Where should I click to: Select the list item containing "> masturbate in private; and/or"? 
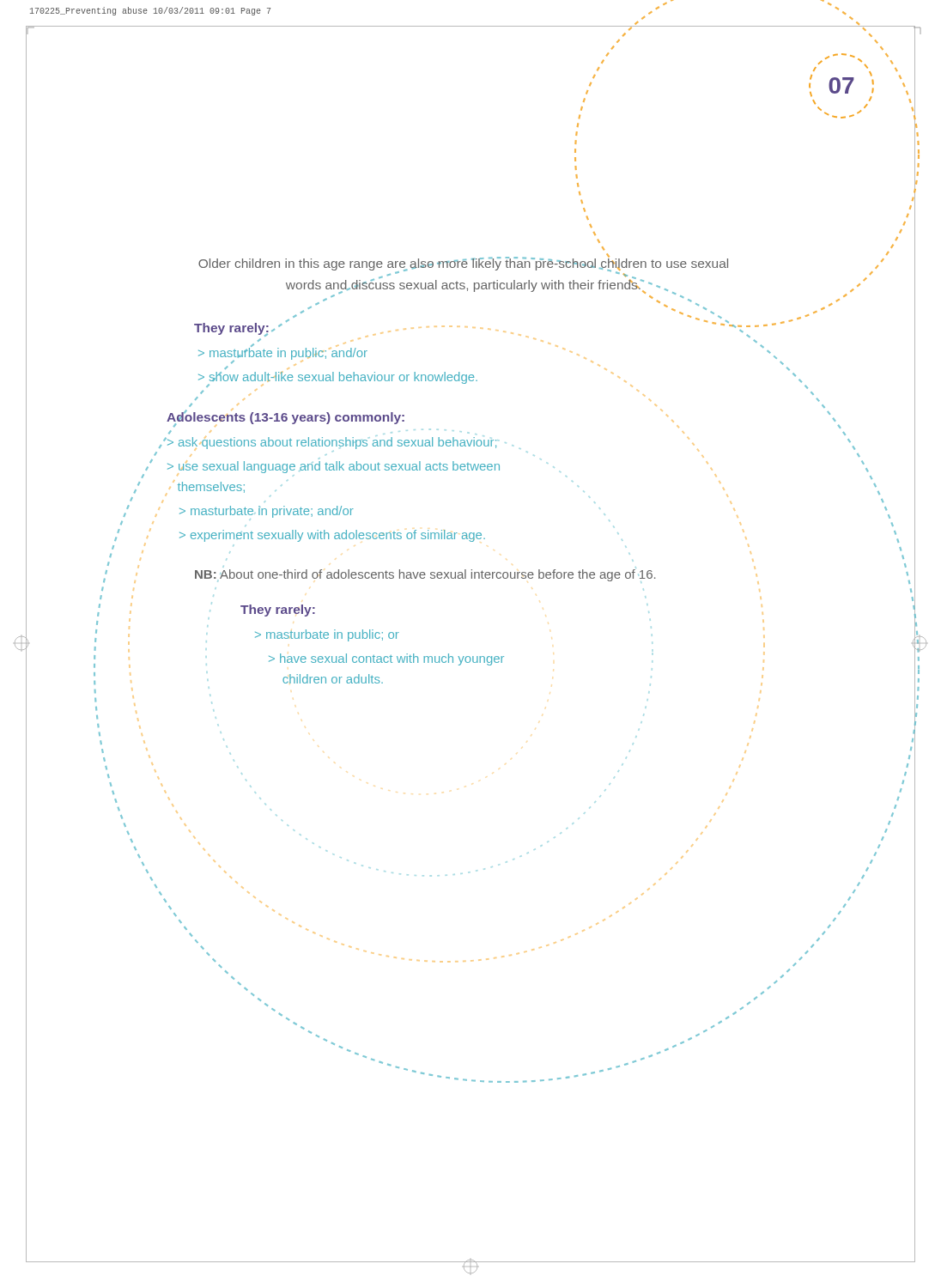266,510
